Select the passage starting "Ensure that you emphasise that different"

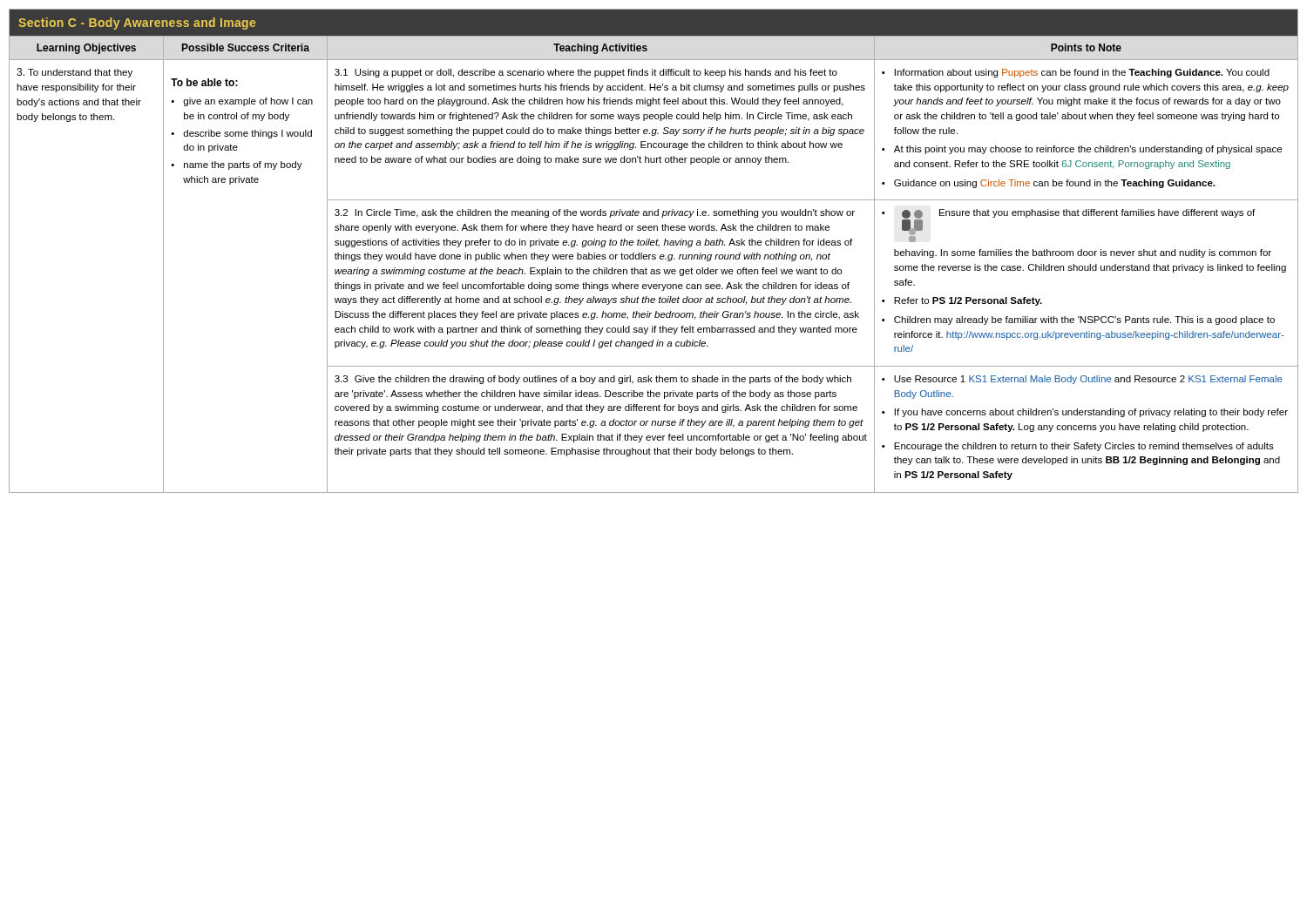tap(1086, 281)
